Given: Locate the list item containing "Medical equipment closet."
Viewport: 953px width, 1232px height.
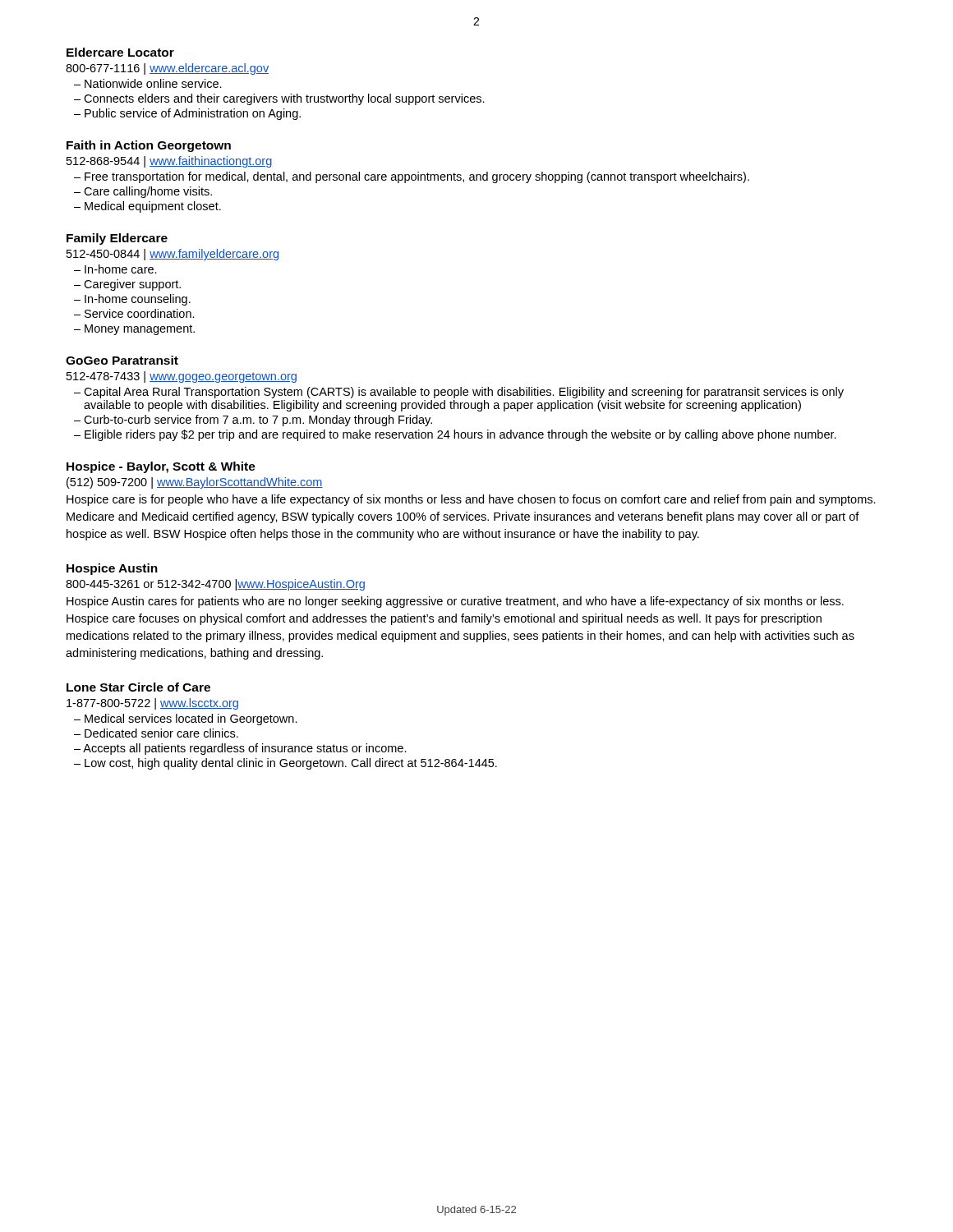Looking at the screenshot, I should tap(153, 206).
